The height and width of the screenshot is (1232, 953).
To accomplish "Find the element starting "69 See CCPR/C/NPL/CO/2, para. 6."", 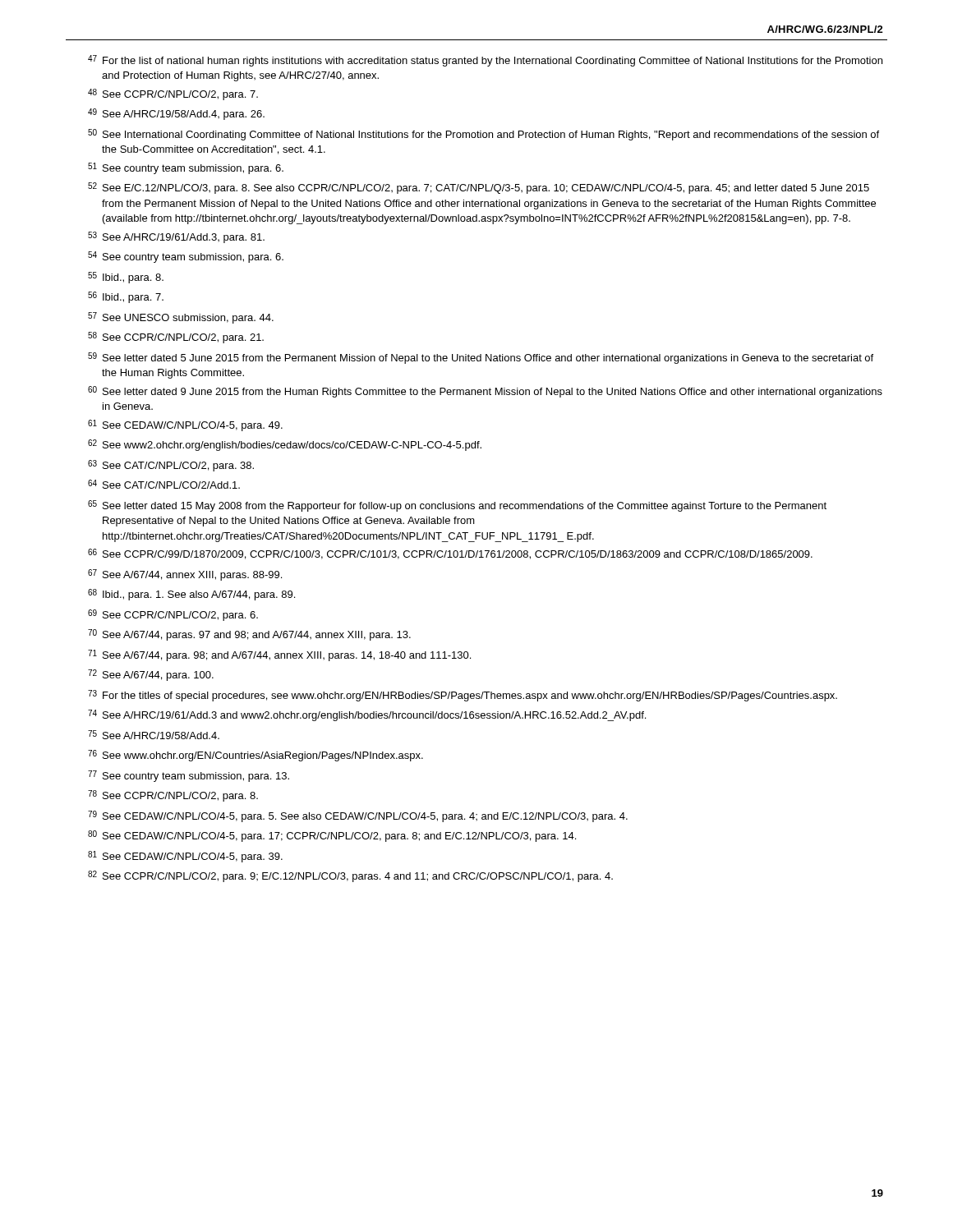I will 173,615.
